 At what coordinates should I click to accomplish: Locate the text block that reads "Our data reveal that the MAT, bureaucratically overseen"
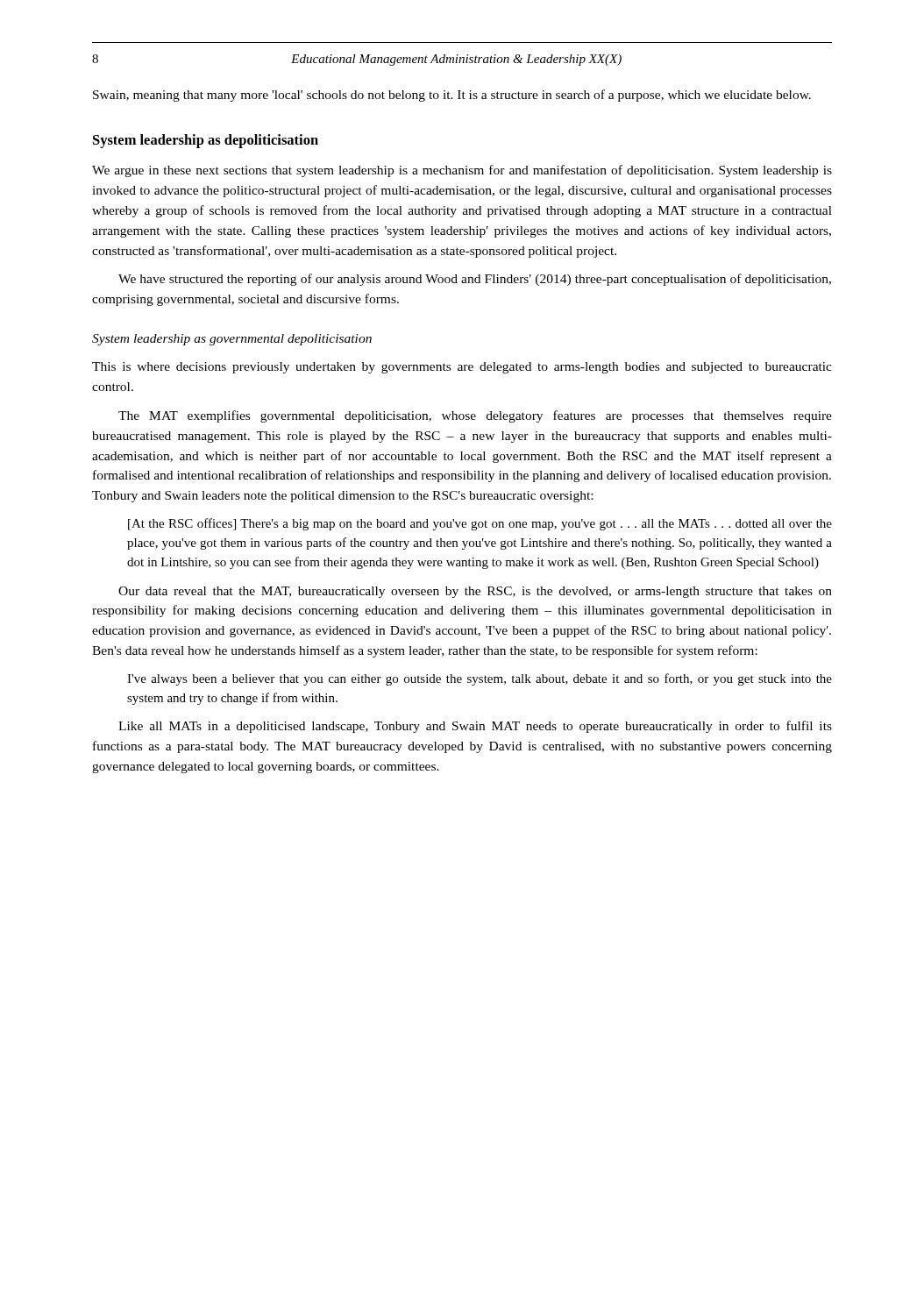tap(462, 621)
